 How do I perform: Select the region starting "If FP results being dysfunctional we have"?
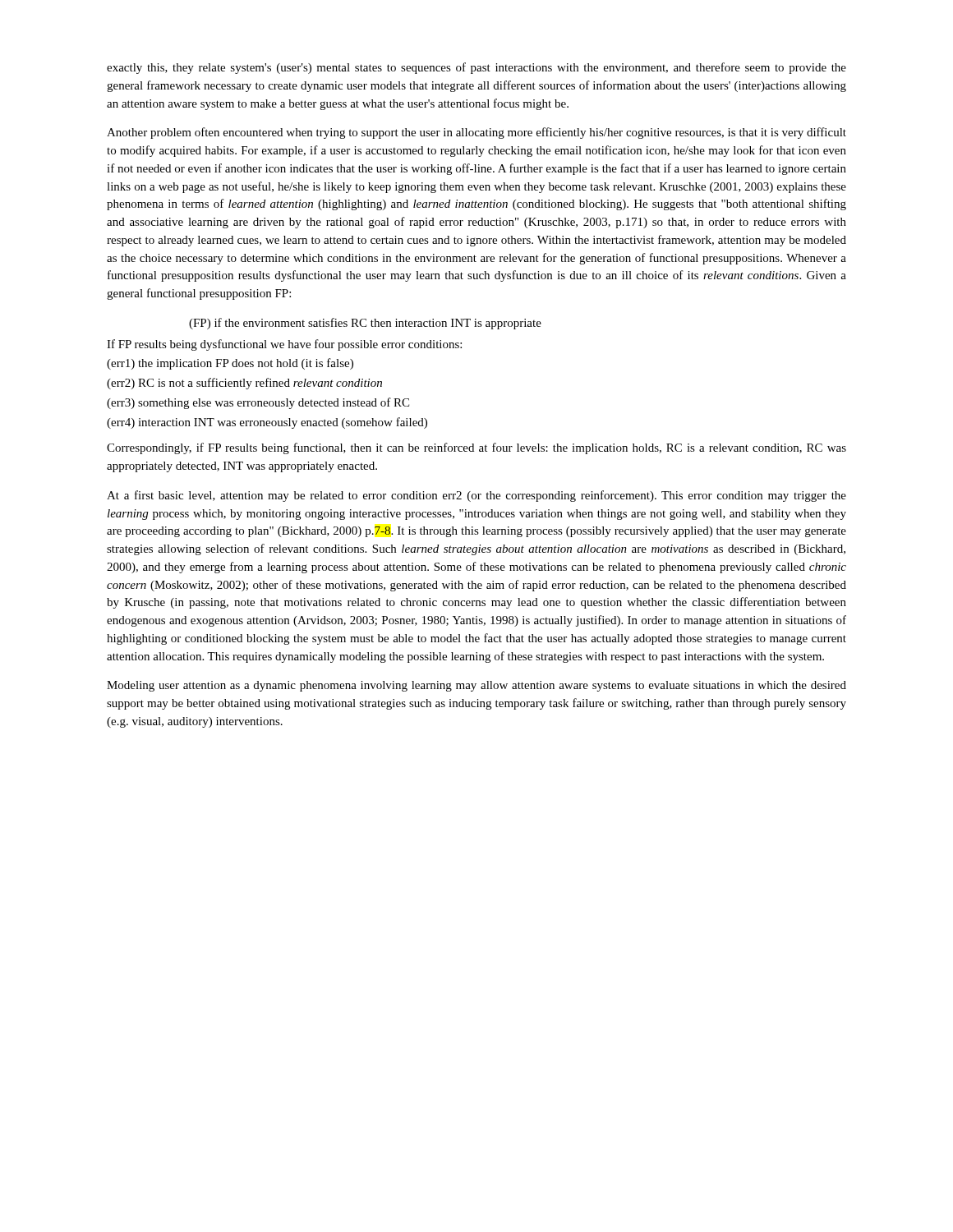285,344
